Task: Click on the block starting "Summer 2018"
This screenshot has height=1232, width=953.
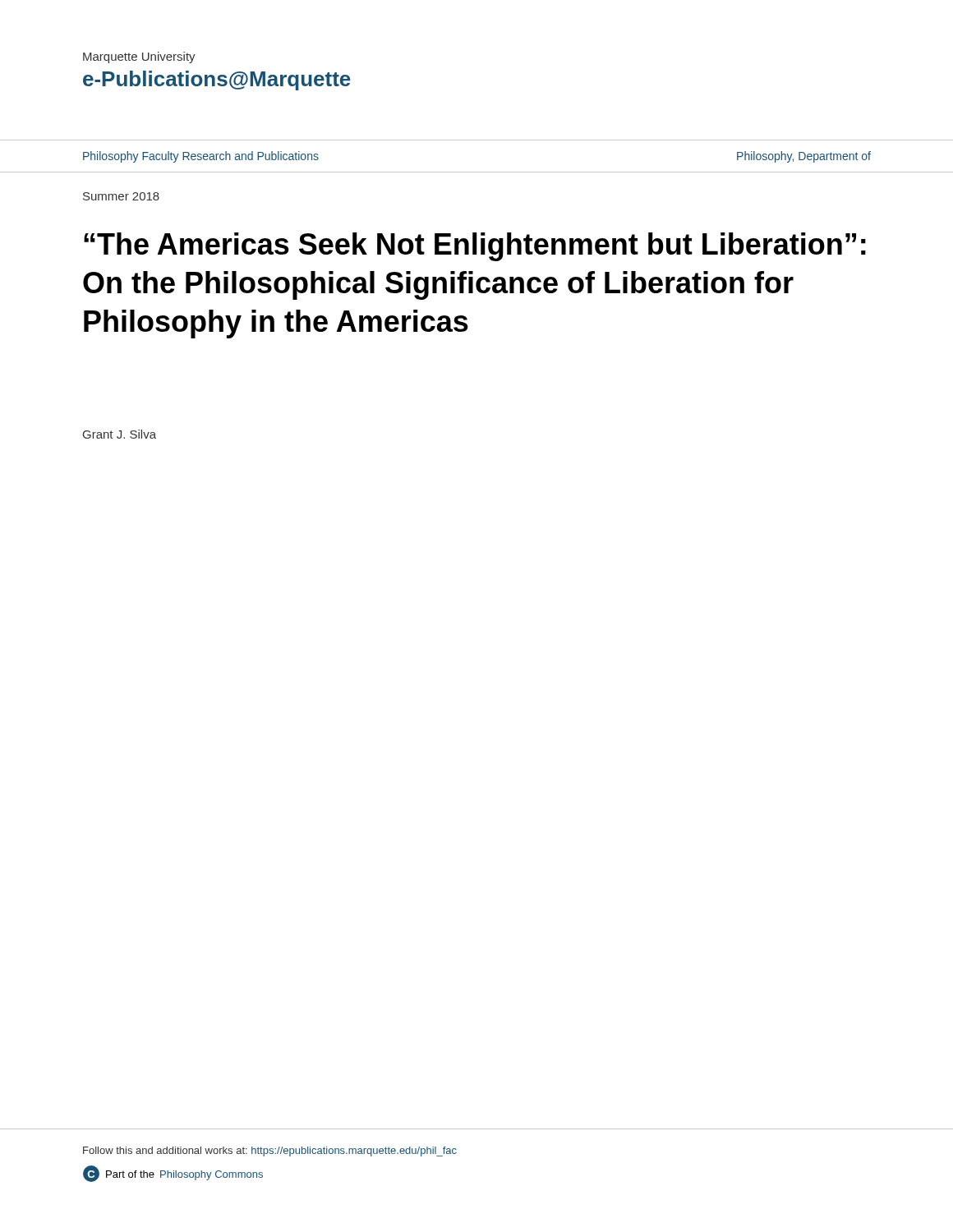Action: point(121,196)
